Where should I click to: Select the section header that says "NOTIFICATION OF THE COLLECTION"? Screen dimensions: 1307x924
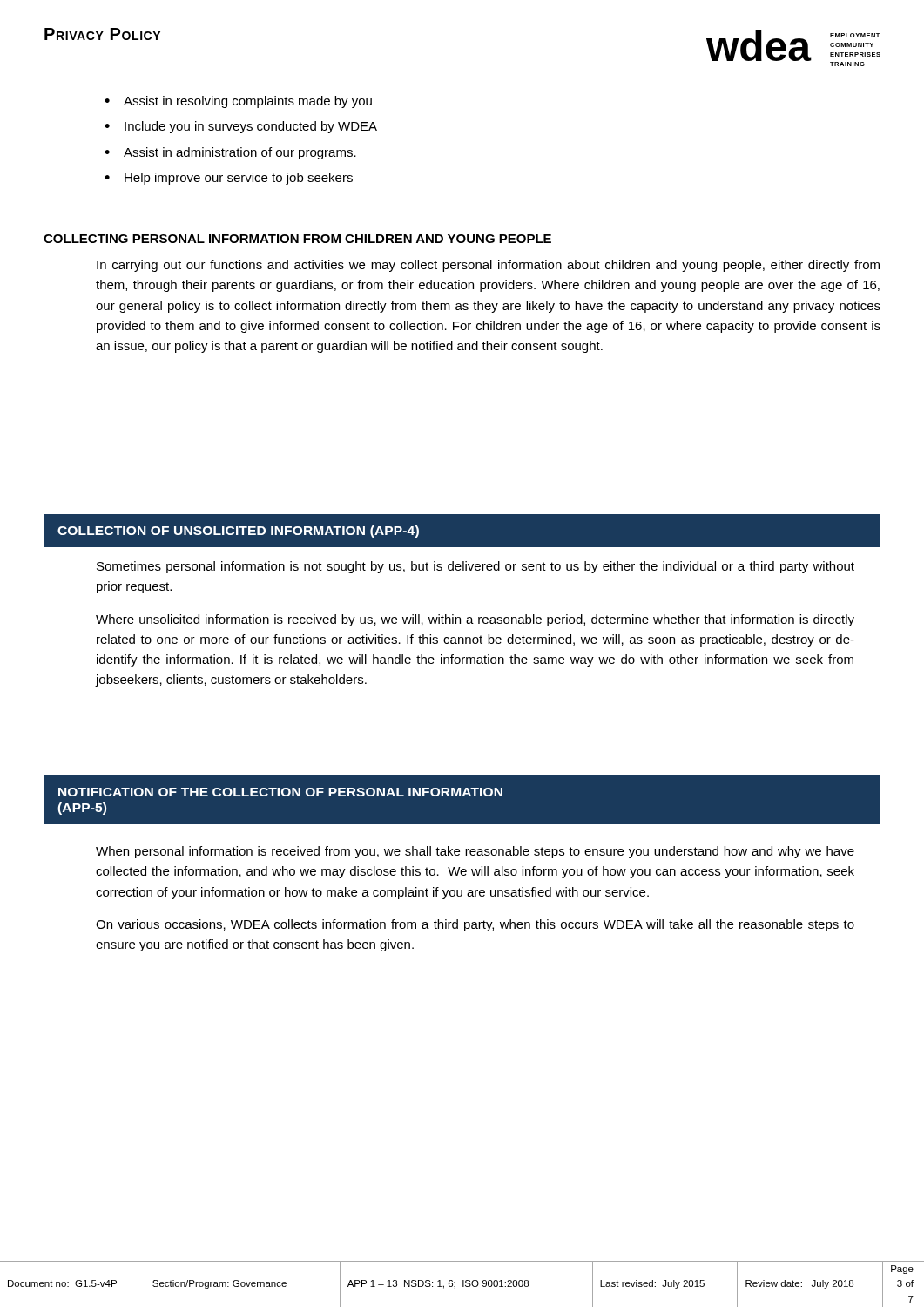point(462,800)
